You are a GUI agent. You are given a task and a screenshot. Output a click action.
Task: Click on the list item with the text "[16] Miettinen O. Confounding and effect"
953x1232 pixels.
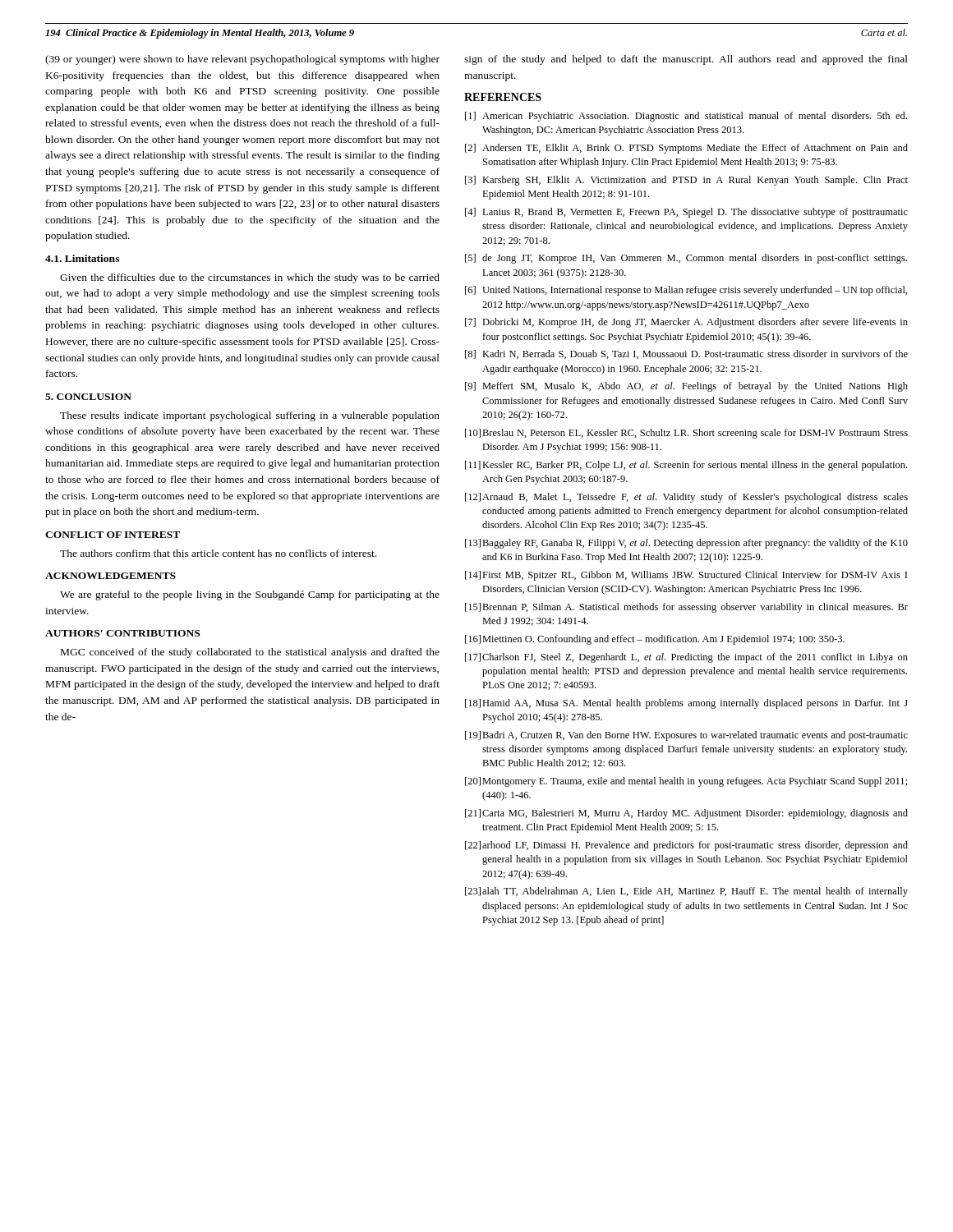686,639
